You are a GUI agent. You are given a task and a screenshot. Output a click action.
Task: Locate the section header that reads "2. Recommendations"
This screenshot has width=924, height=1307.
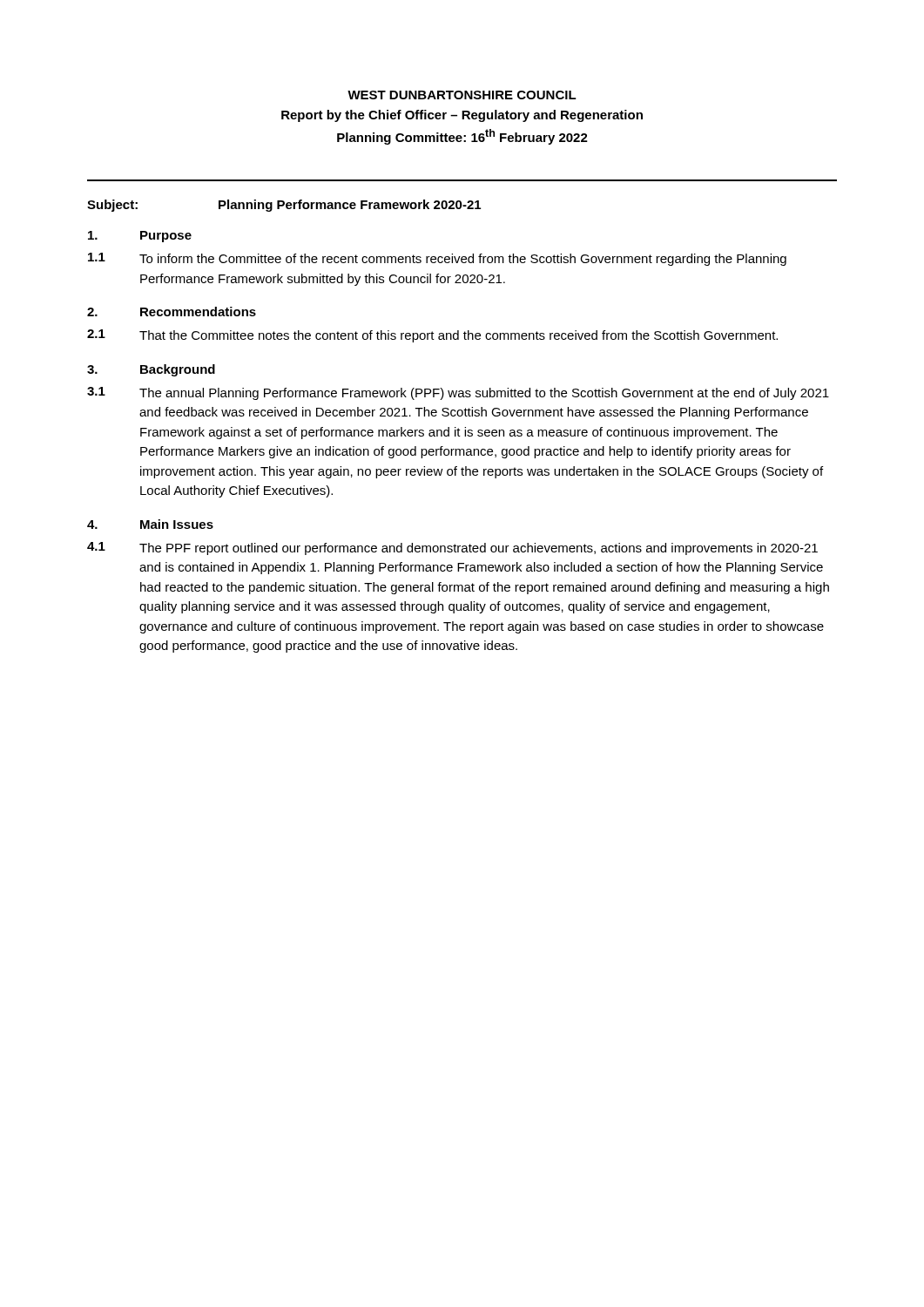point(172,312)
